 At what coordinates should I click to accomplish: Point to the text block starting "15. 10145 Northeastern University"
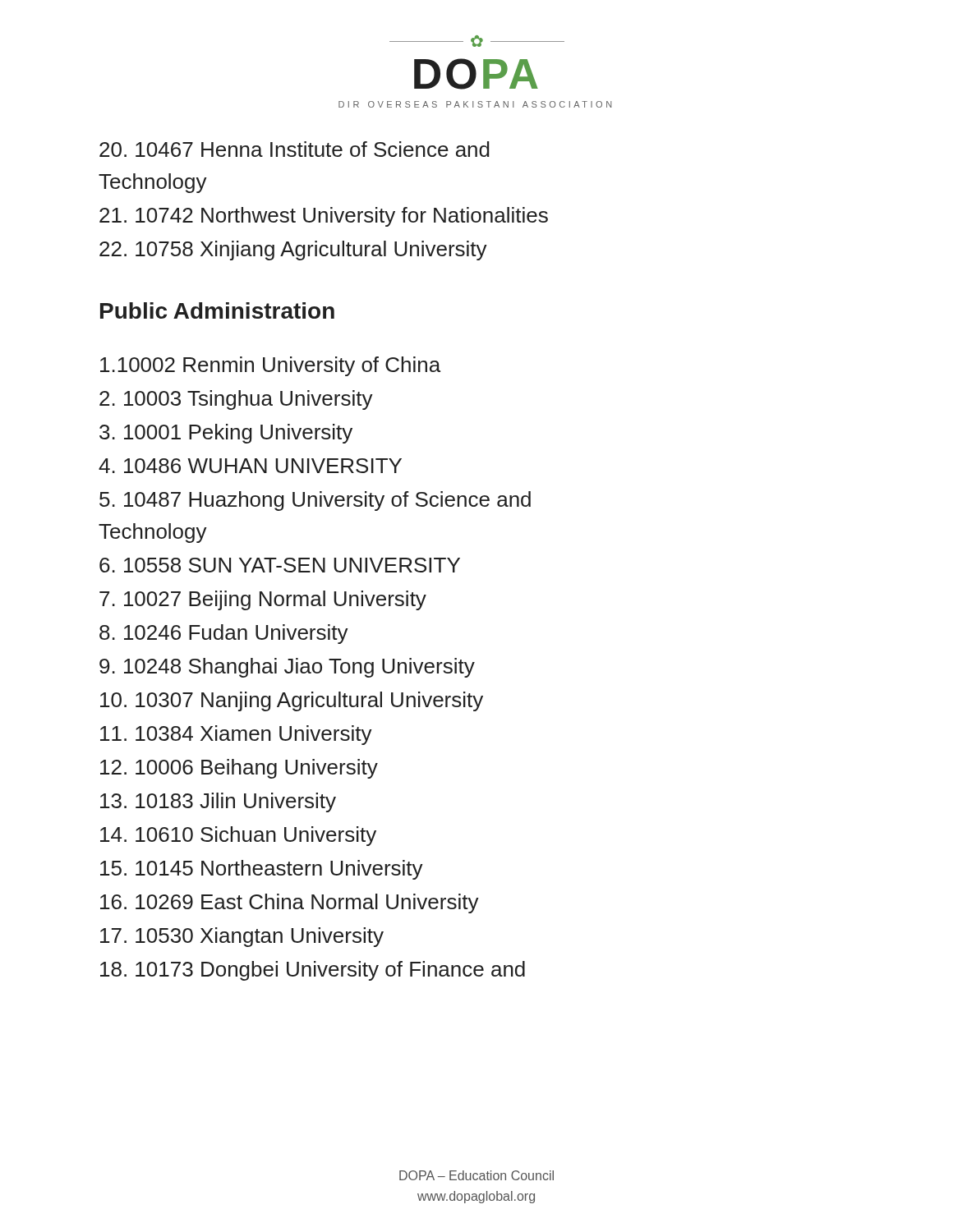click(261, 868)
